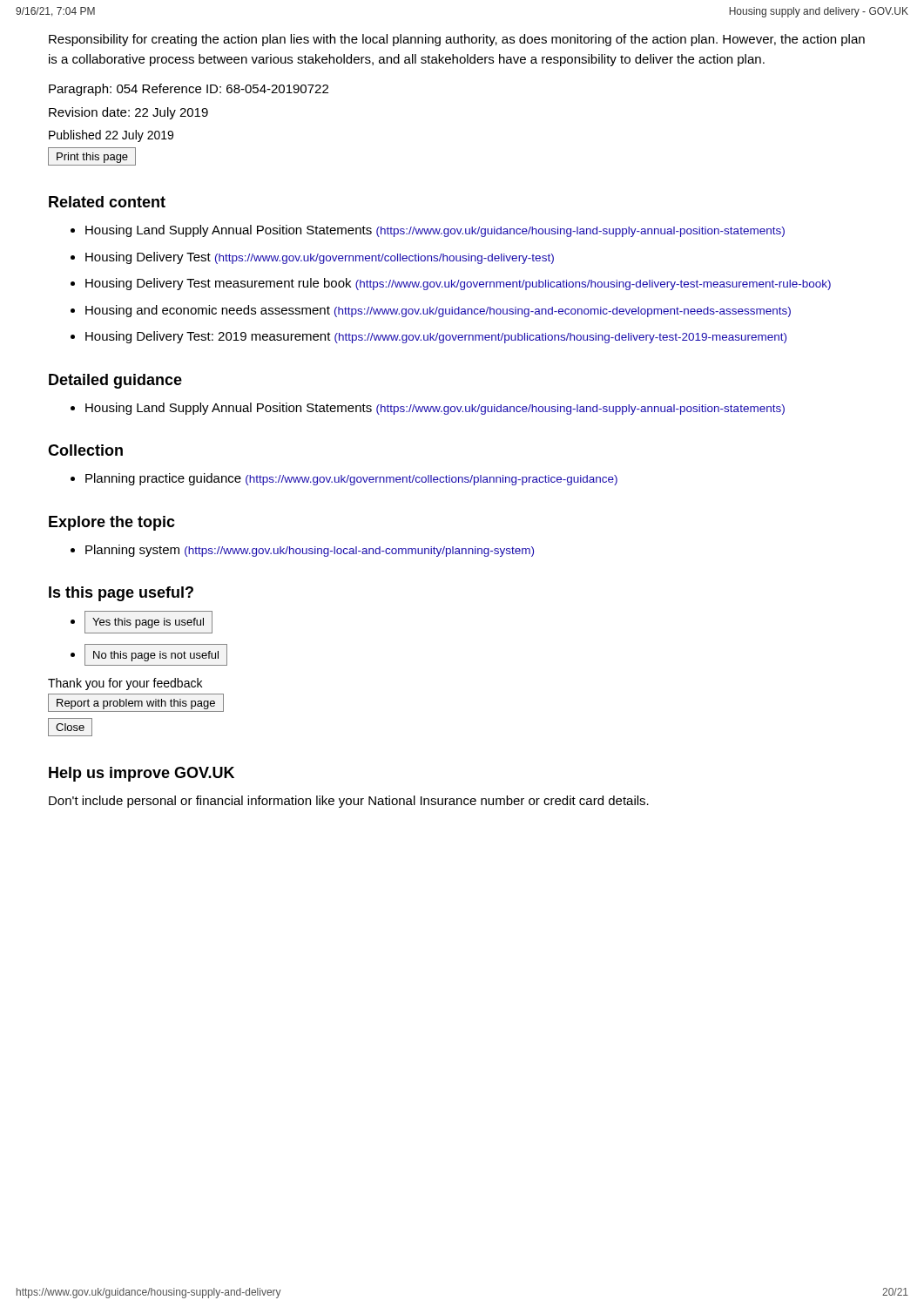Where is the passage that starts "Don't include personal or financial"?
This screenshot has width=924, height=1307.
click(349, 800)
